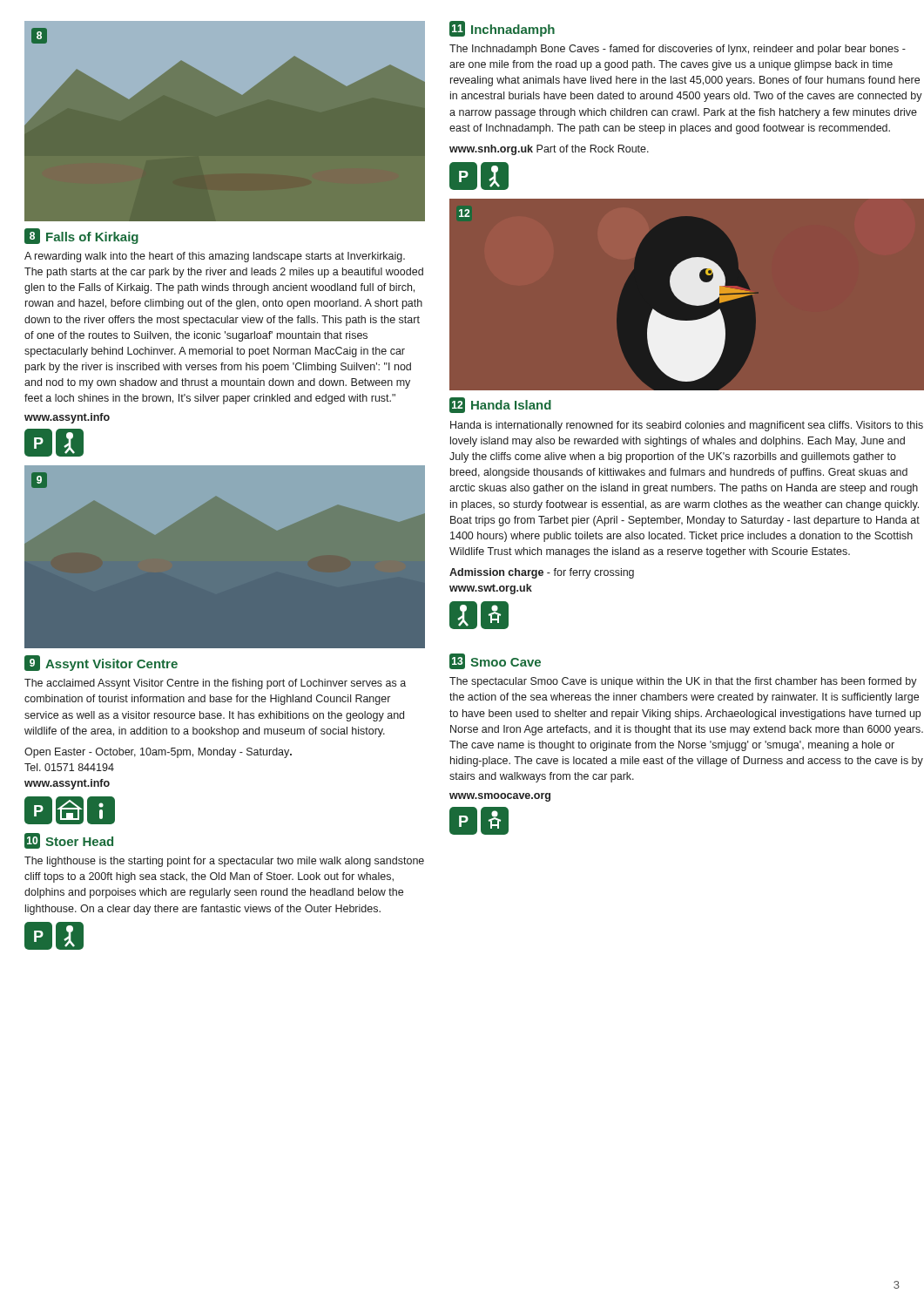This screenshot has height=1307, width=924.
Task: Find the block on this page that starts "The spectacular Smoo Cave is unique within"
Action: point(687,729)
